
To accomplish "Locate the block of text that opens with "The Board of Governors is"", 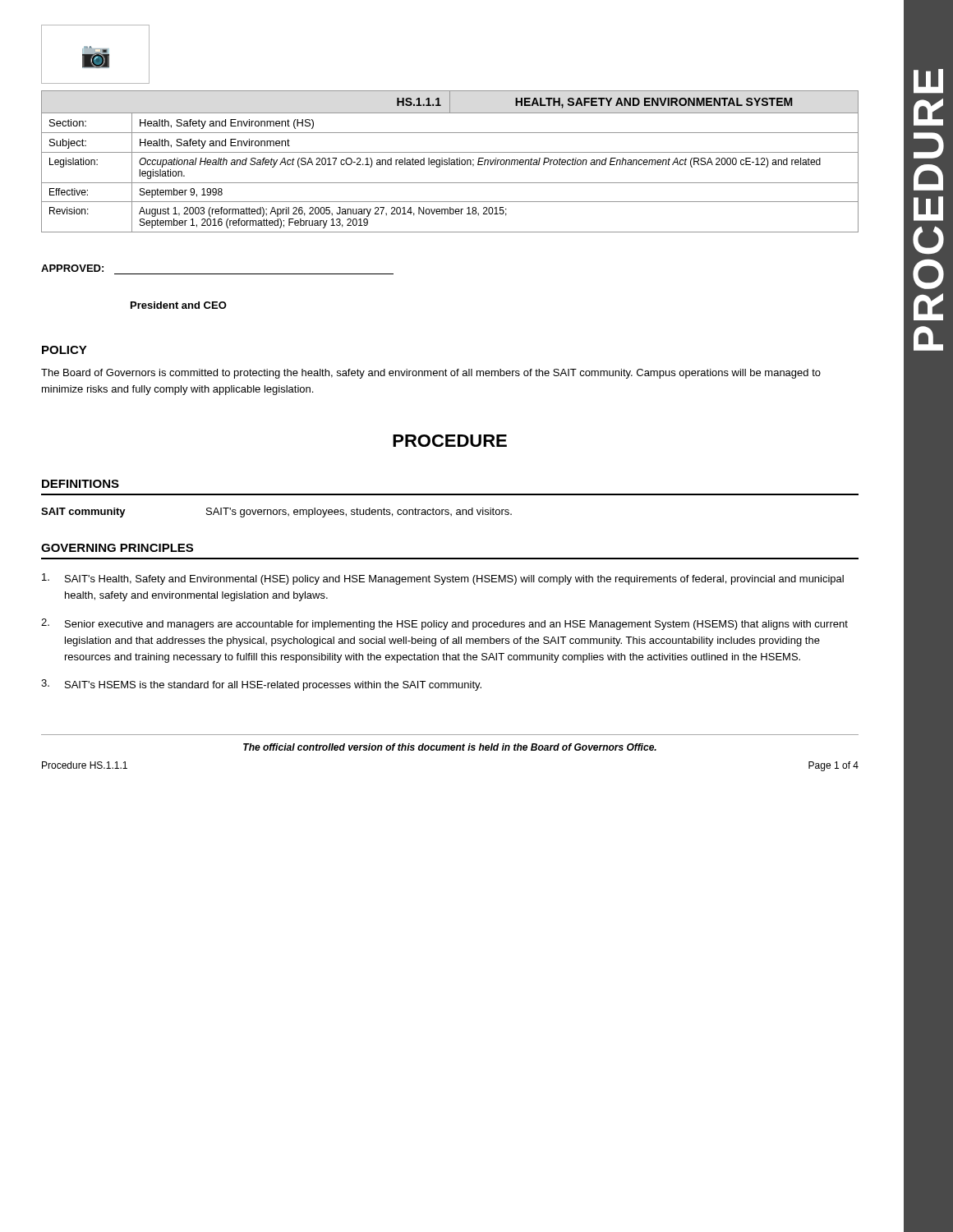I will (x=431, y=381).
